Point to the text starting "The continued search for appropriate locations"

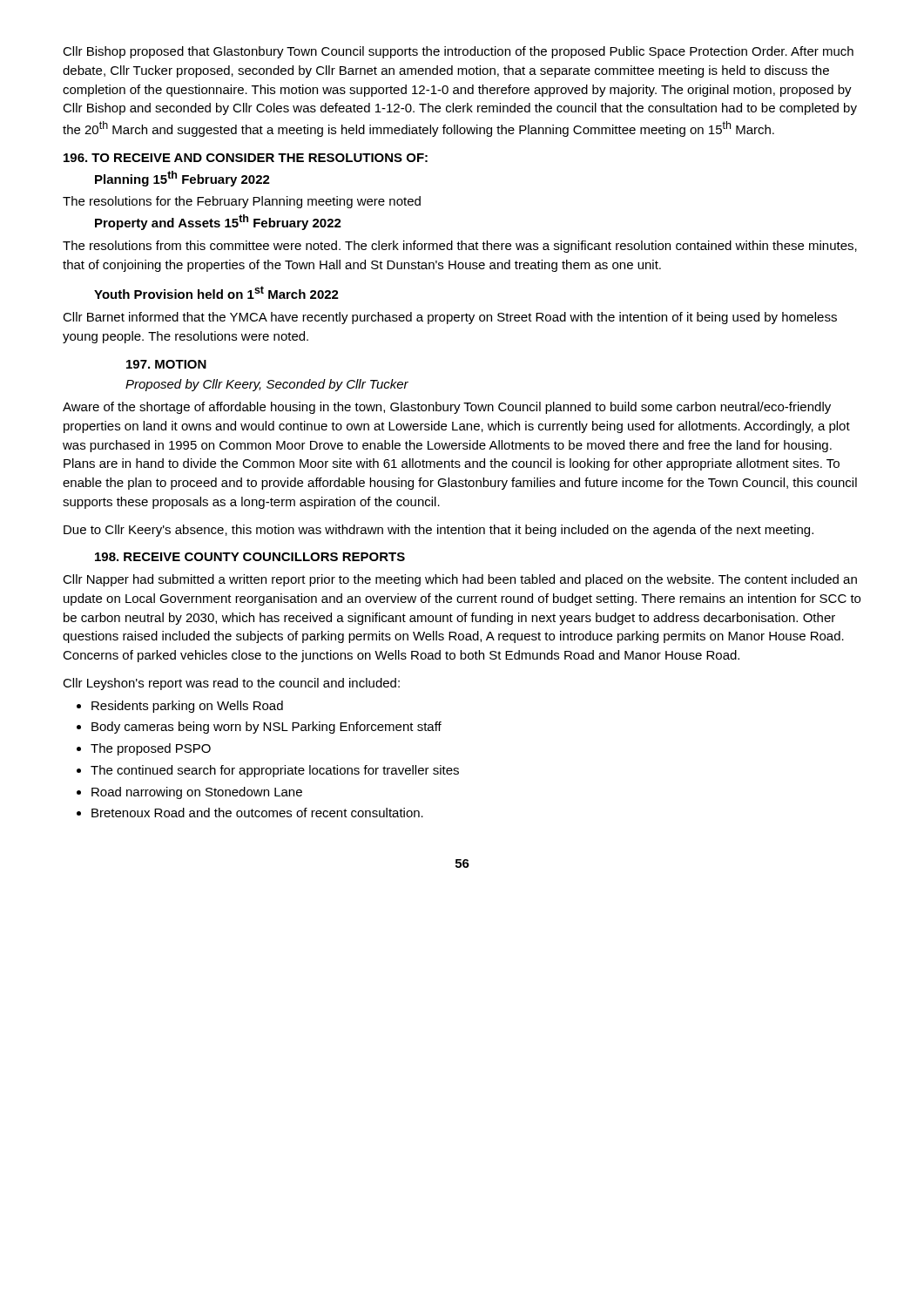pyautogui.click(x=275, y=770)
